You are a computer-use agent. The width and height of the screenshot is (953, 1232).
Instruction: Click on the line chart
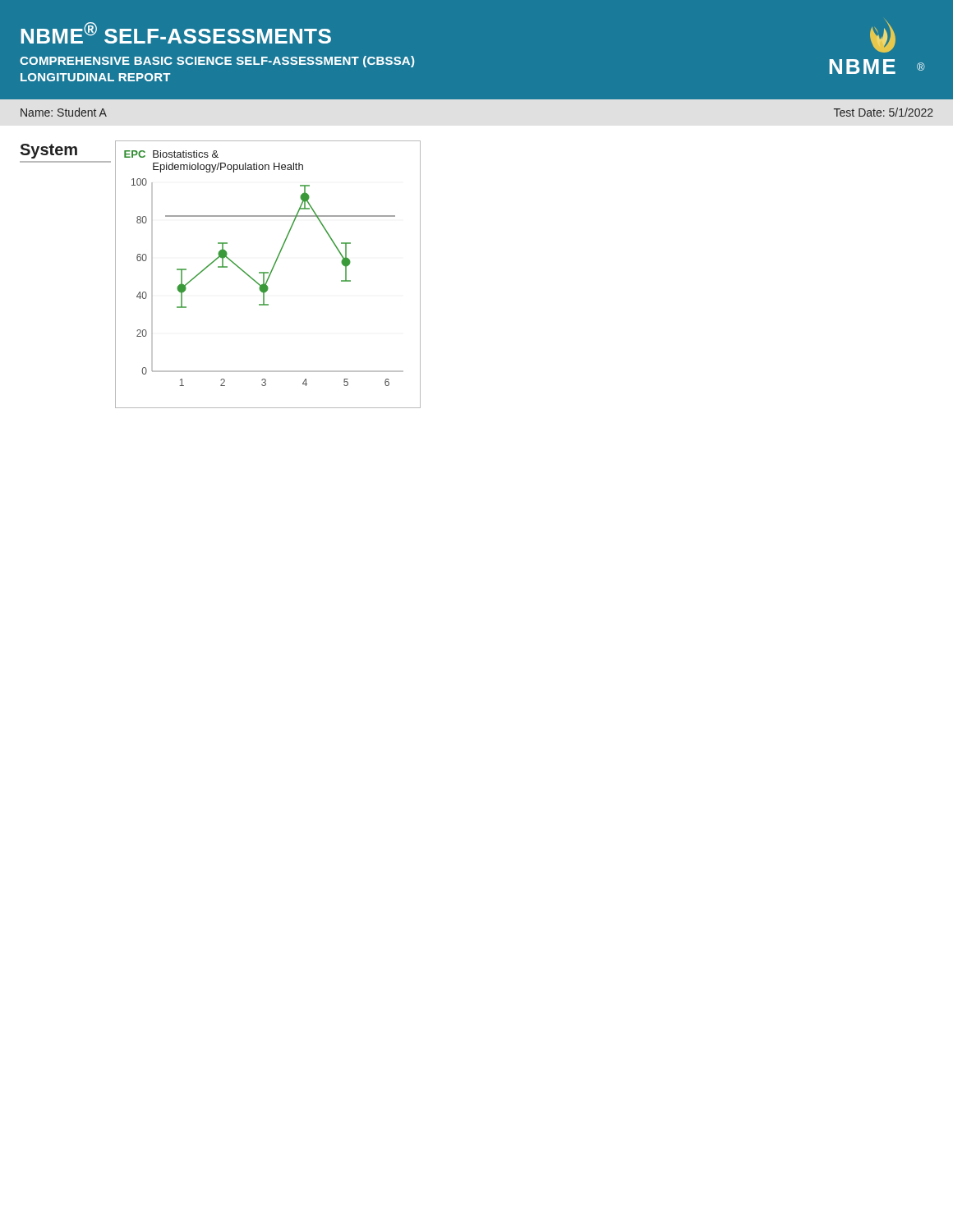(268, 274)
